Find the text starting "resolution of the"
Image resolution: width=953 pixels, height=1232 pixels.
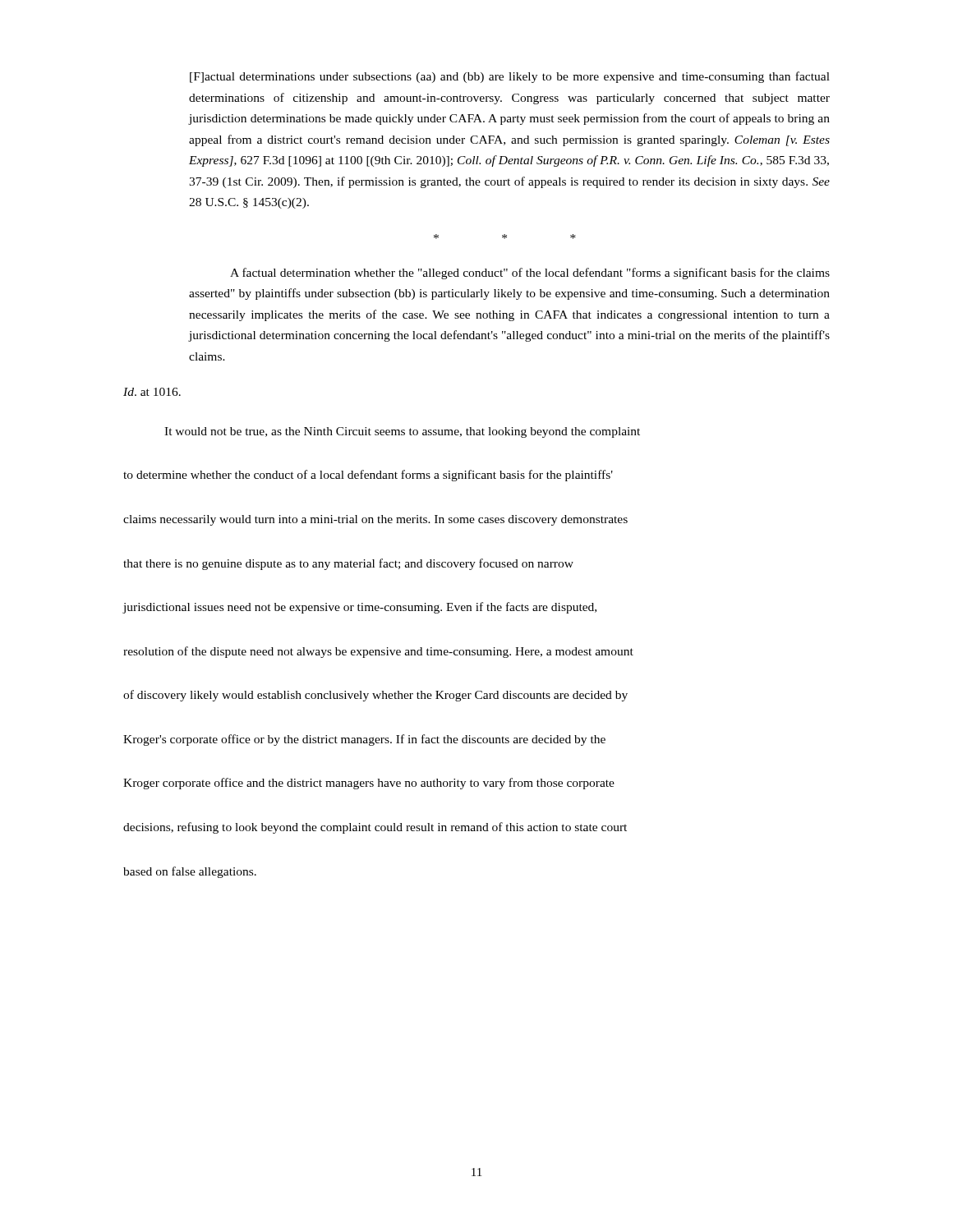476,651
